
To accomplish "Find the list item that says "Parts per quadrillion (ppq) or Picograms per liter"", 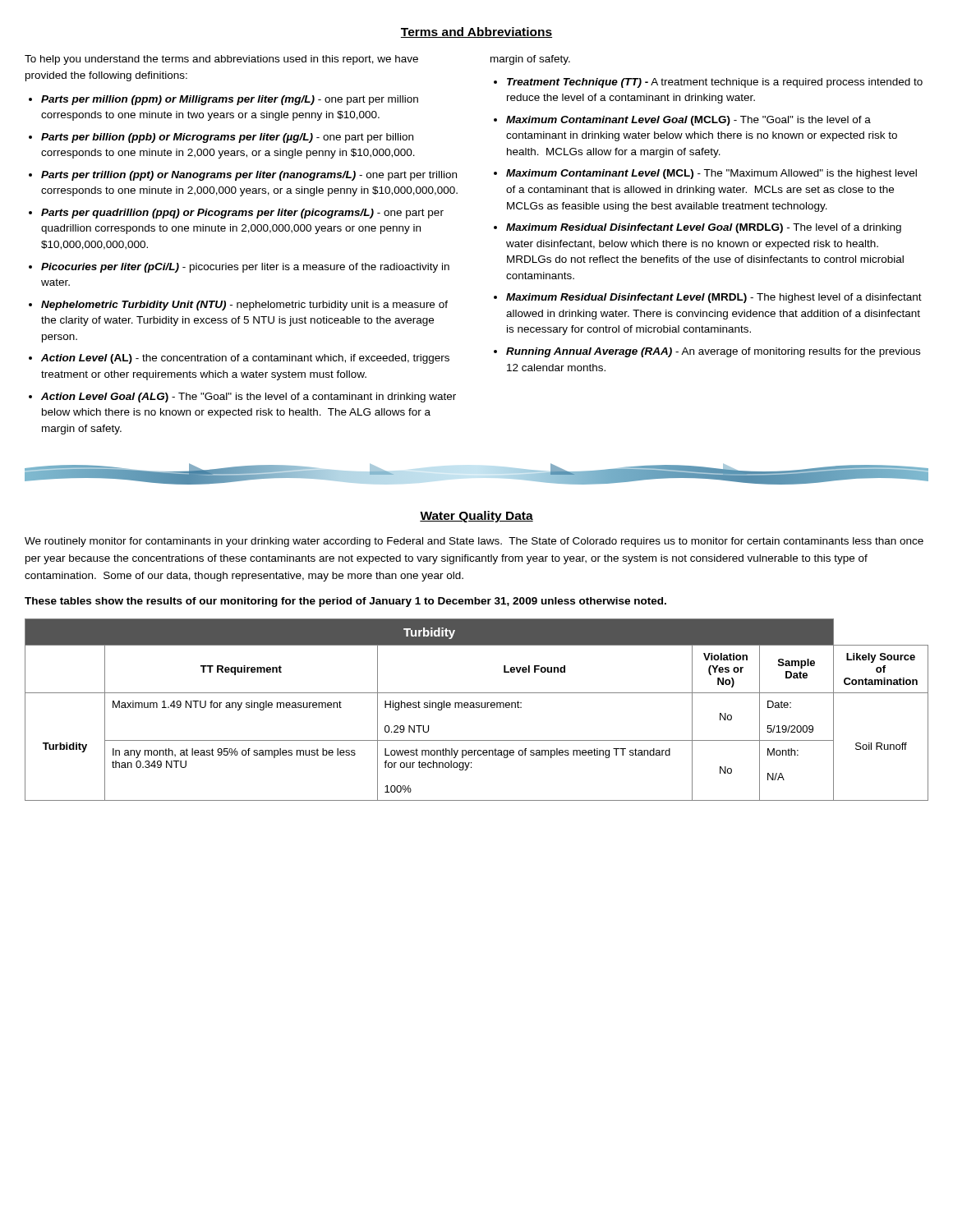I will click(x=242, y=228).
